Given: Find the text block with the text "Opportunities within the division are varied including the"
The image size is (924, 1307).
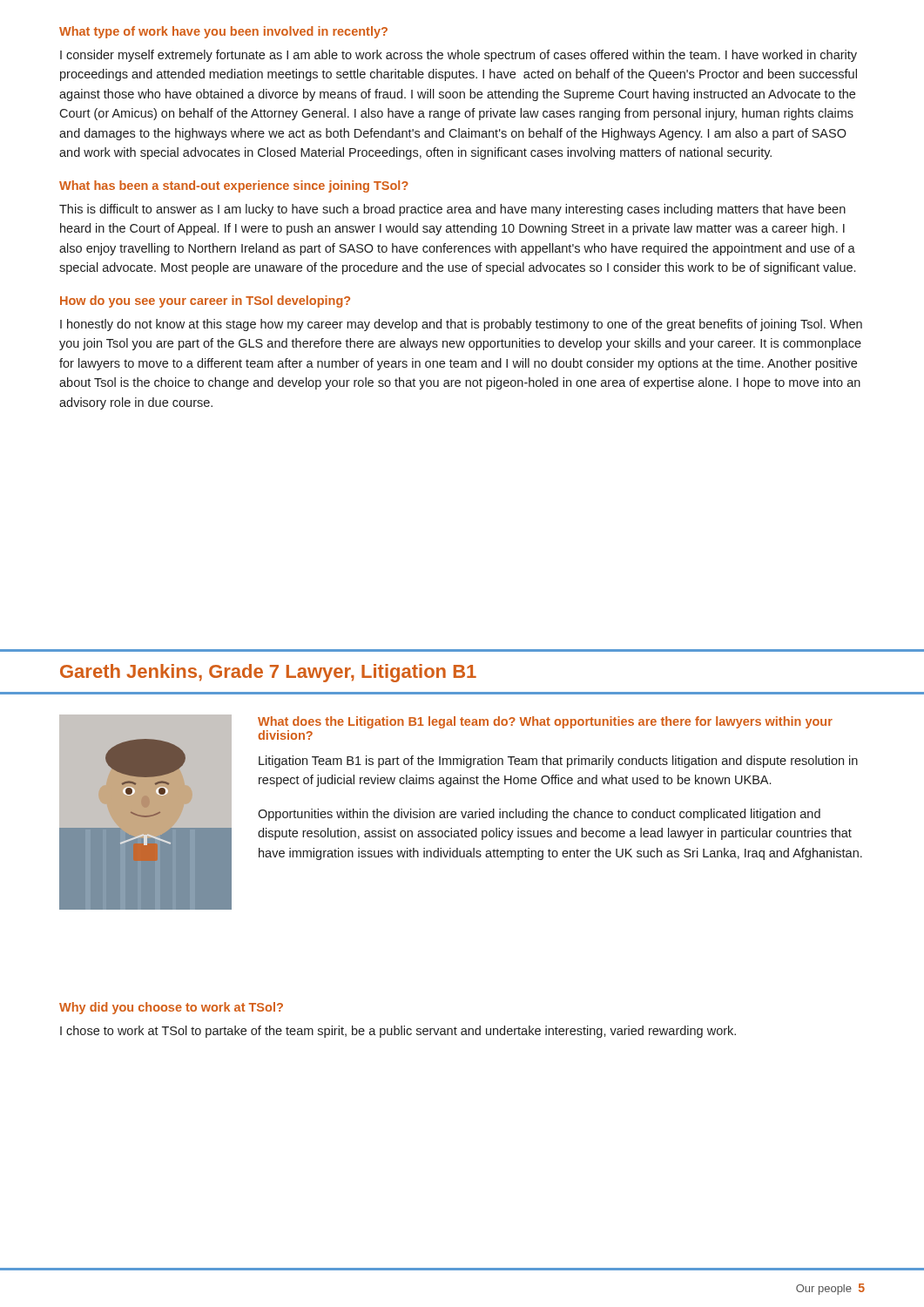Looking at the screenshot, I should tap(560, 833).
